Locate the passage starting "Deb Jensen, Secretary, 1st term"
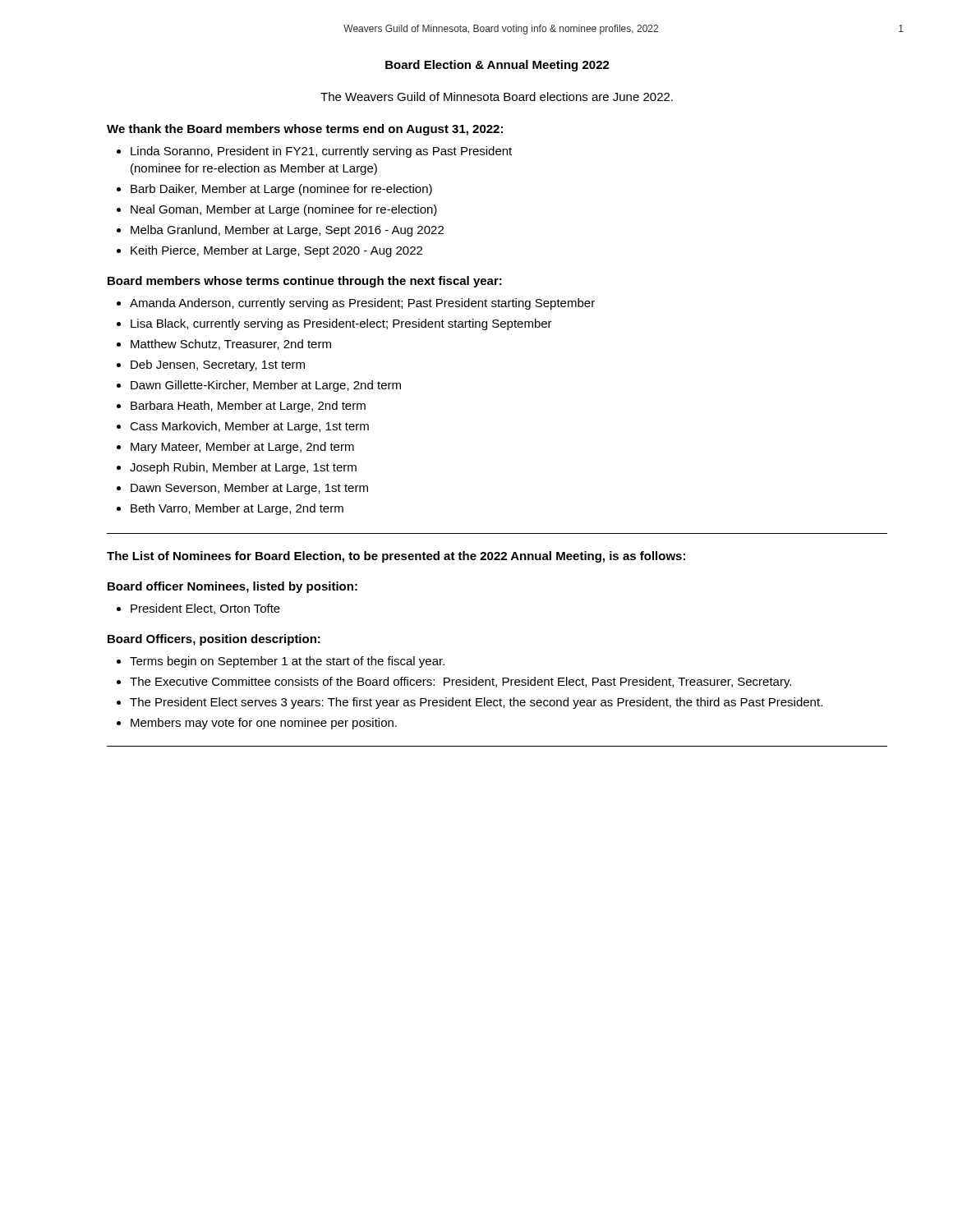Image resolution: width=953 pixels, height=1232 pixels. coord(218,364)
